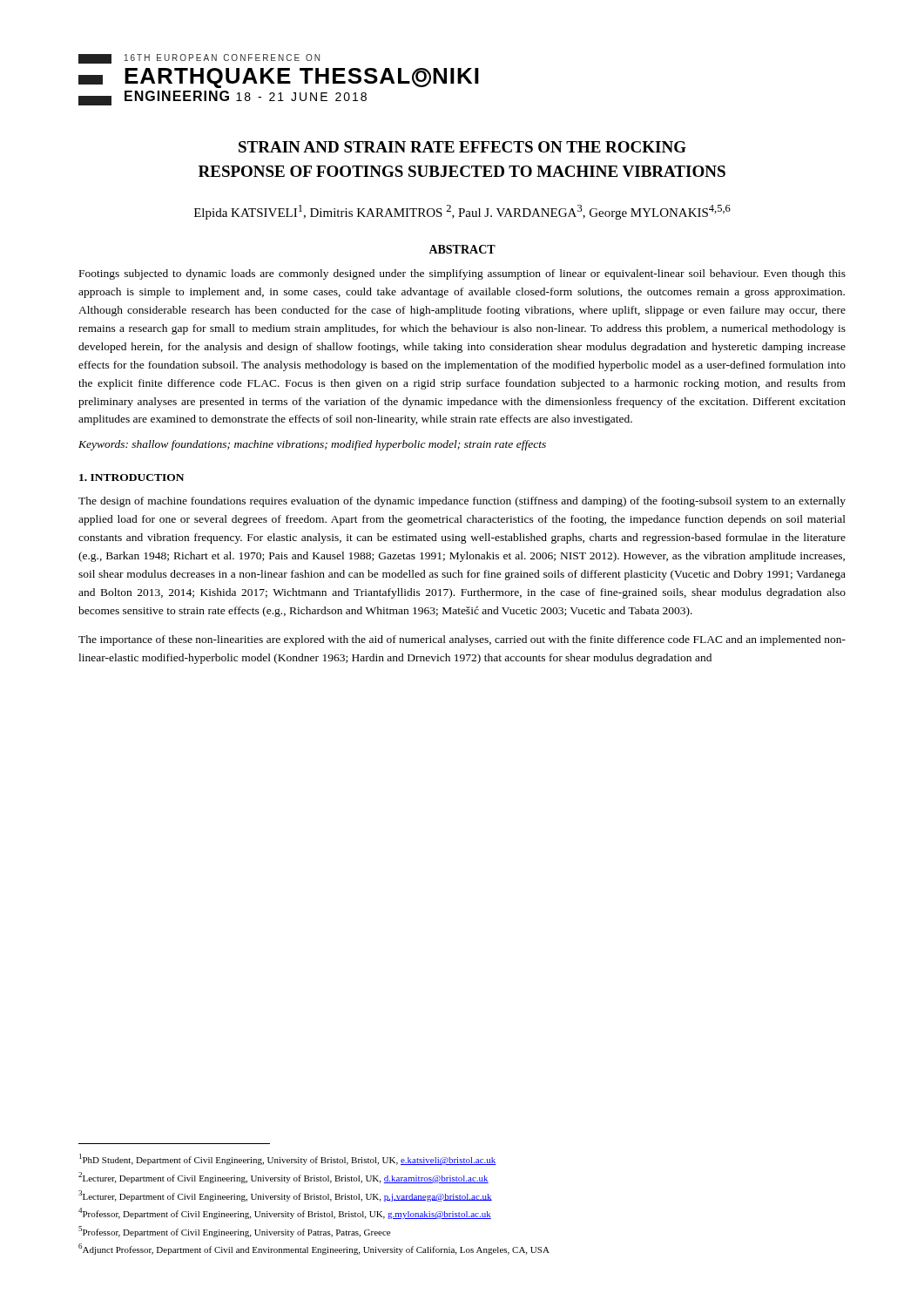The width and height of the screenshot is (924, 1307).
Task: Locate the text starting "The importance of"
Action: [462, 648]
